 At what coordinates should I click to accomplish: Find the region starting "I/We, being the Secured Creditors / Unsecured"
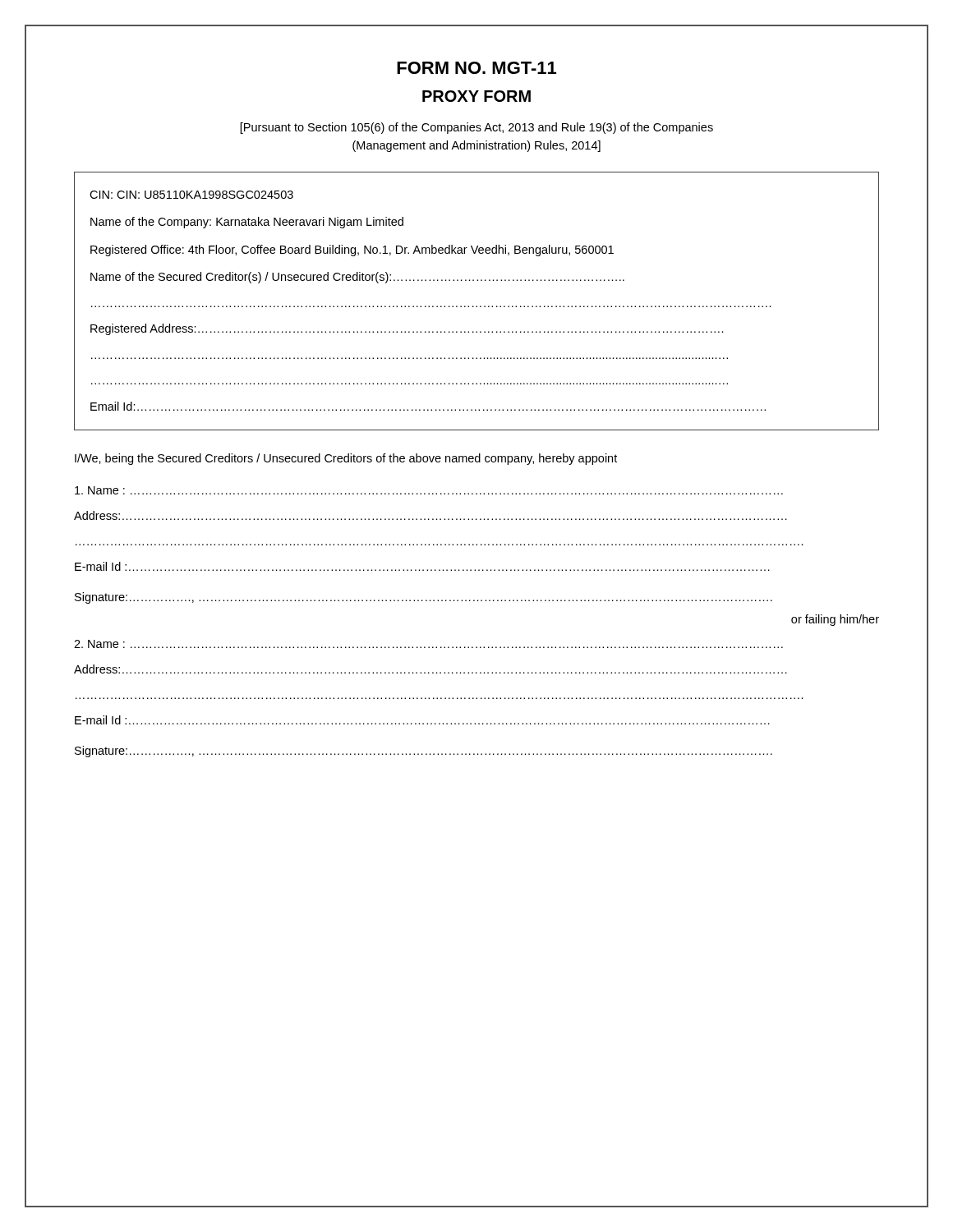(346, 459)
